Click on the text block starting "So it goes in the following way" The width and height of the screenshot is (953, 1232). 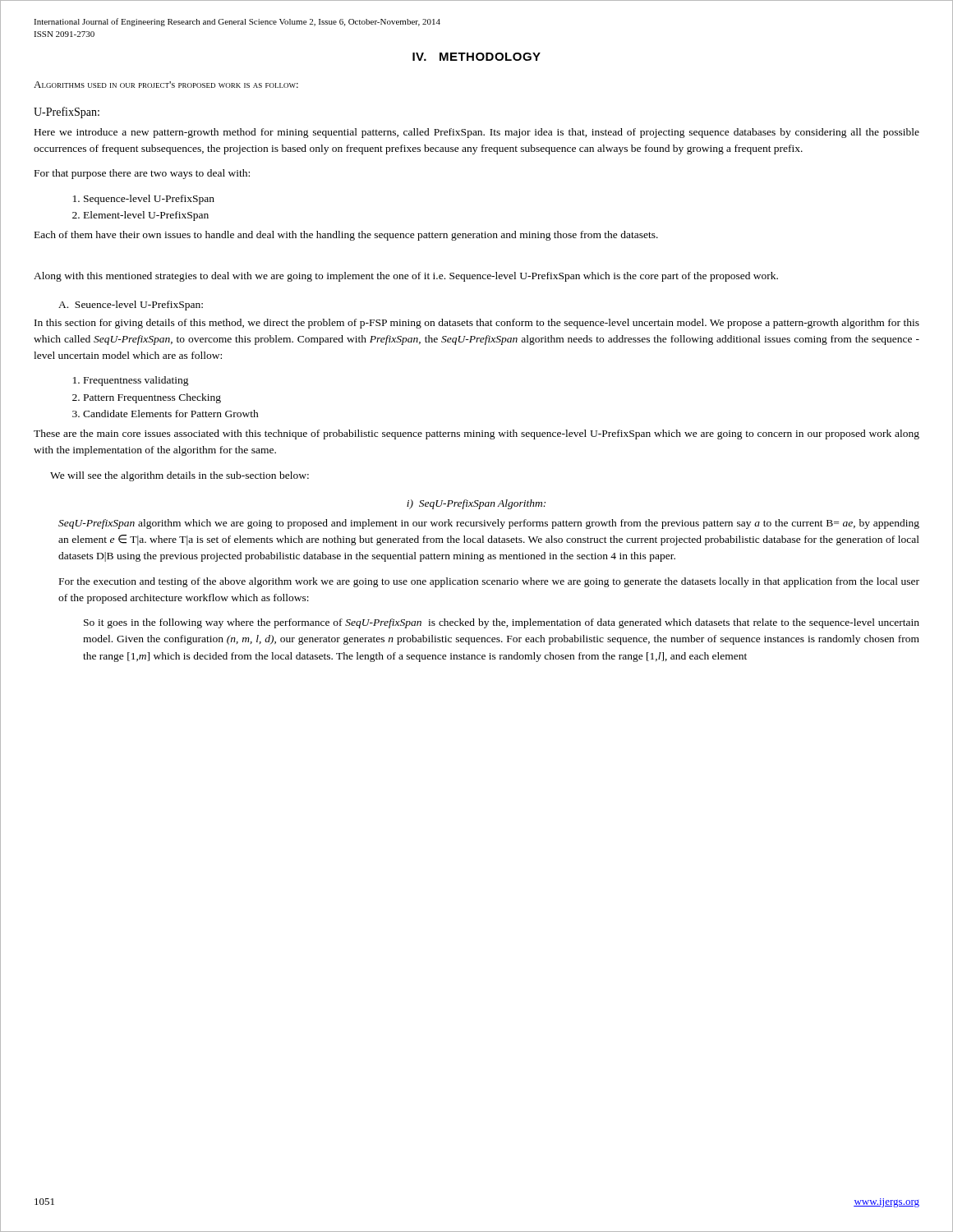pyautogui.click(x=501, y=639)
